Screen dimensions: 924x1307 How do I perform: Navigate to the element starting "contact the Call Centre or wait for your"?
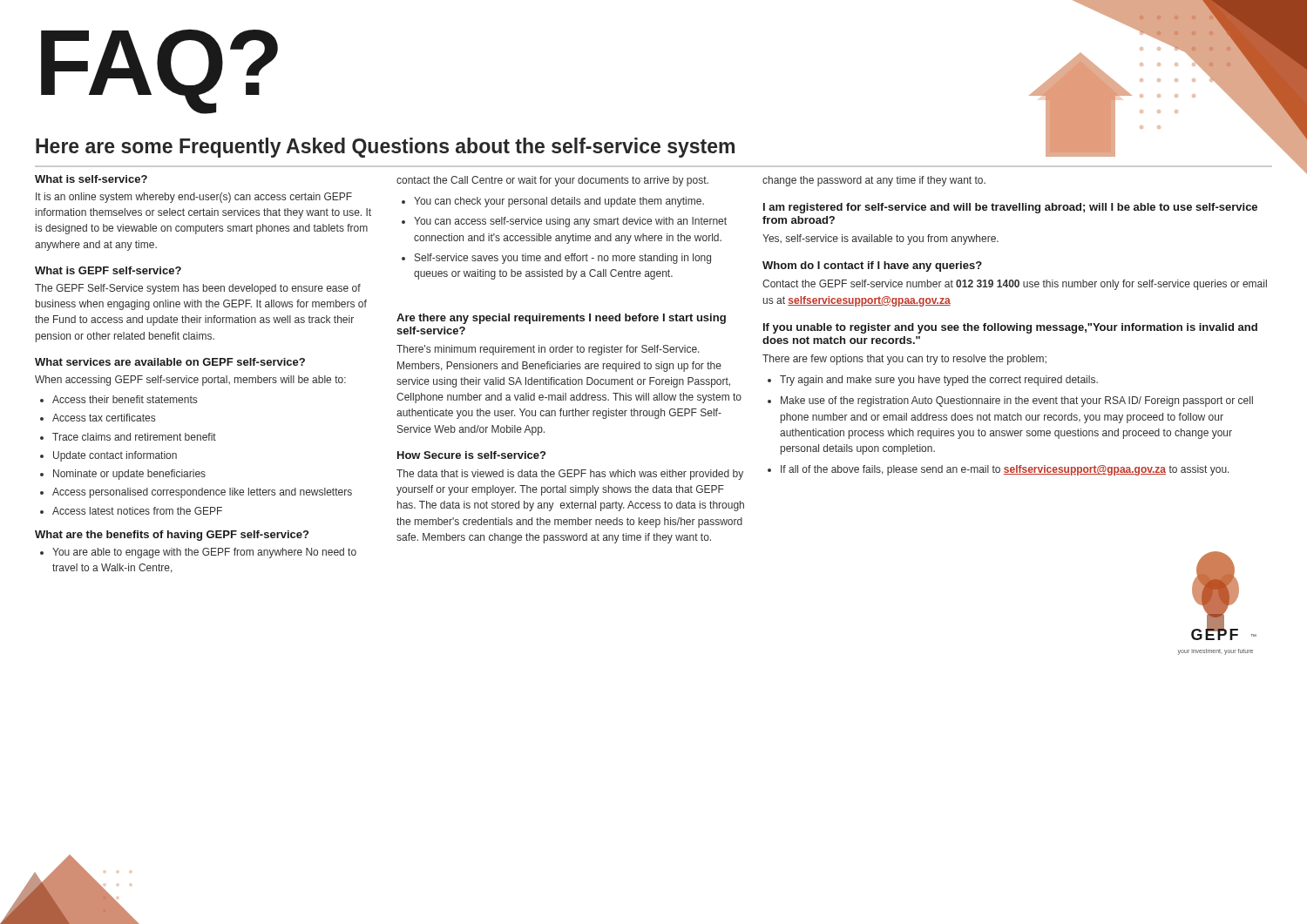pos(553,180)
